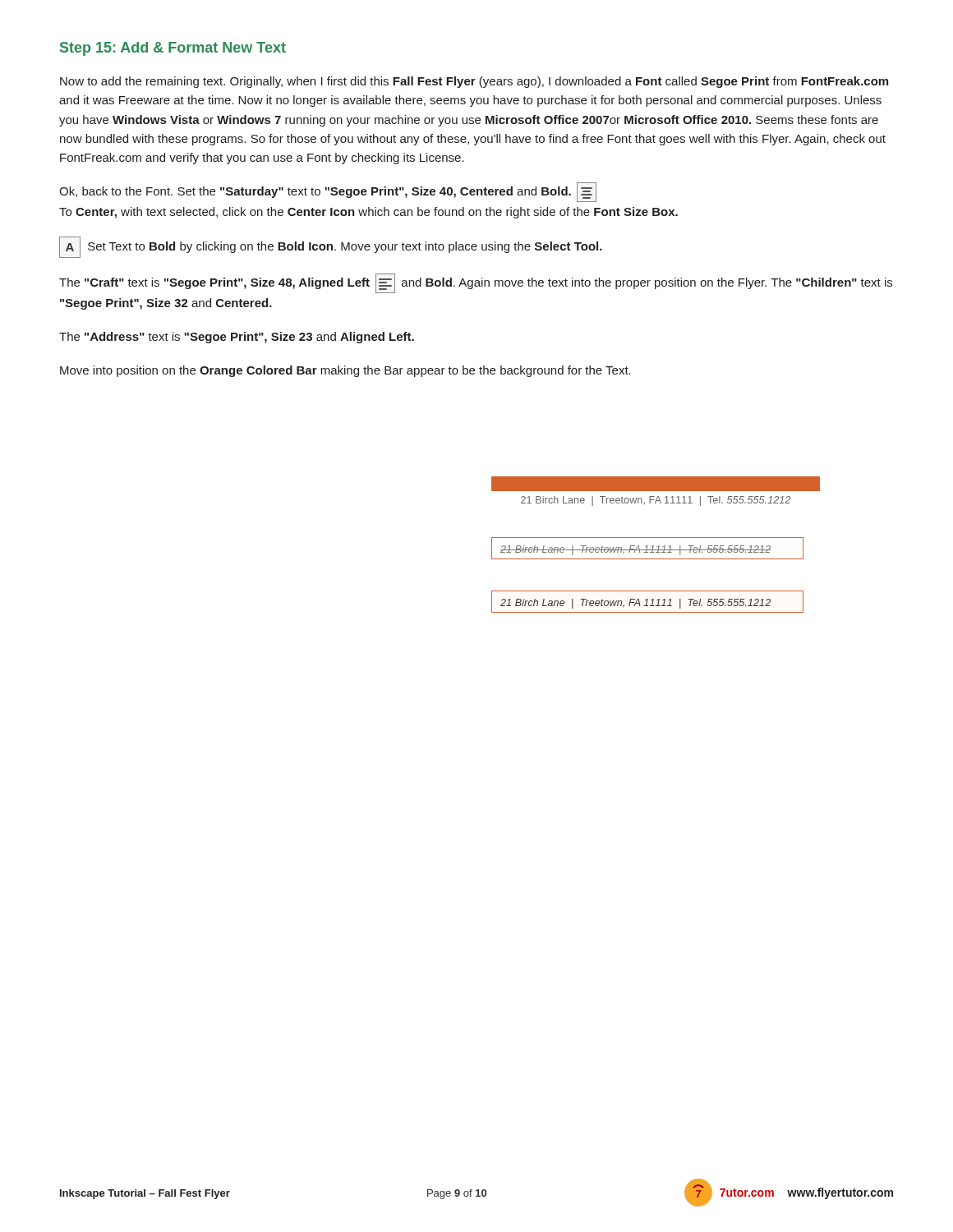Screen dimensions: 1232x953
Task: Find the block on this page that starts "Move into position on the Orange Colored"
Action: (x=345, y=370)
